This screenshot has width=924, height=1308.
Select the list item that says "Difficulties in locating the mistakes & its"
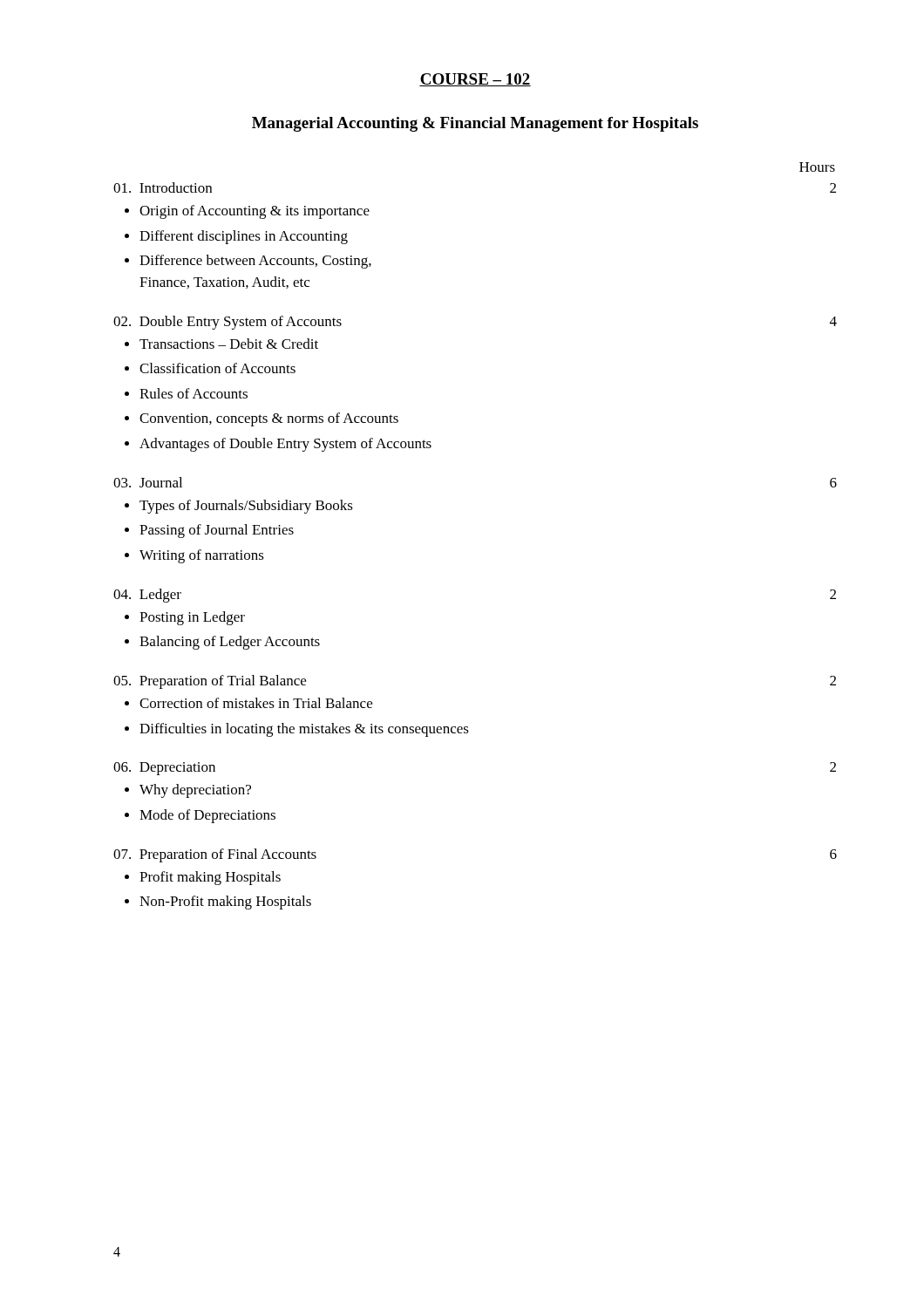304,728
